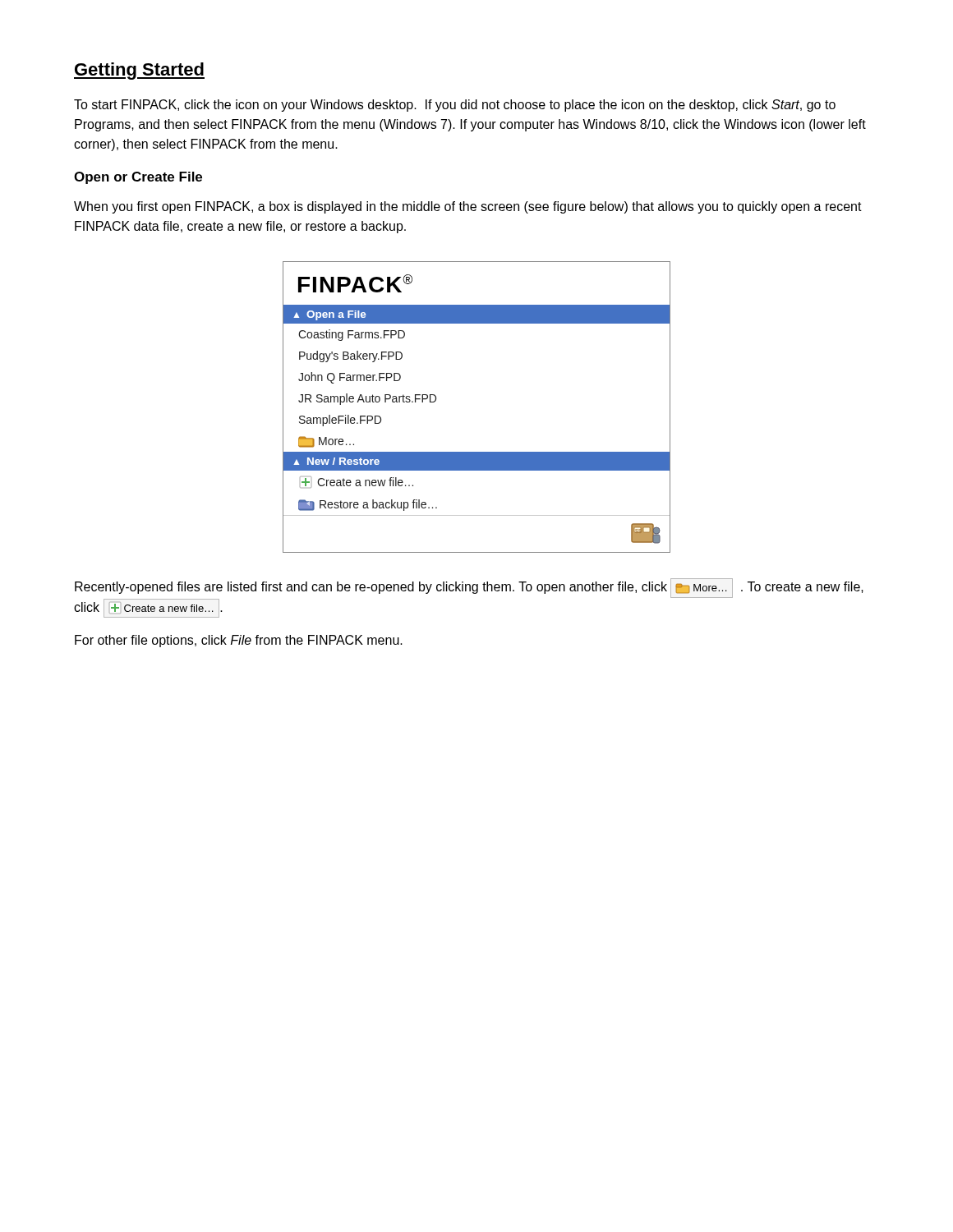Select the screenshot

click(476, 407)
